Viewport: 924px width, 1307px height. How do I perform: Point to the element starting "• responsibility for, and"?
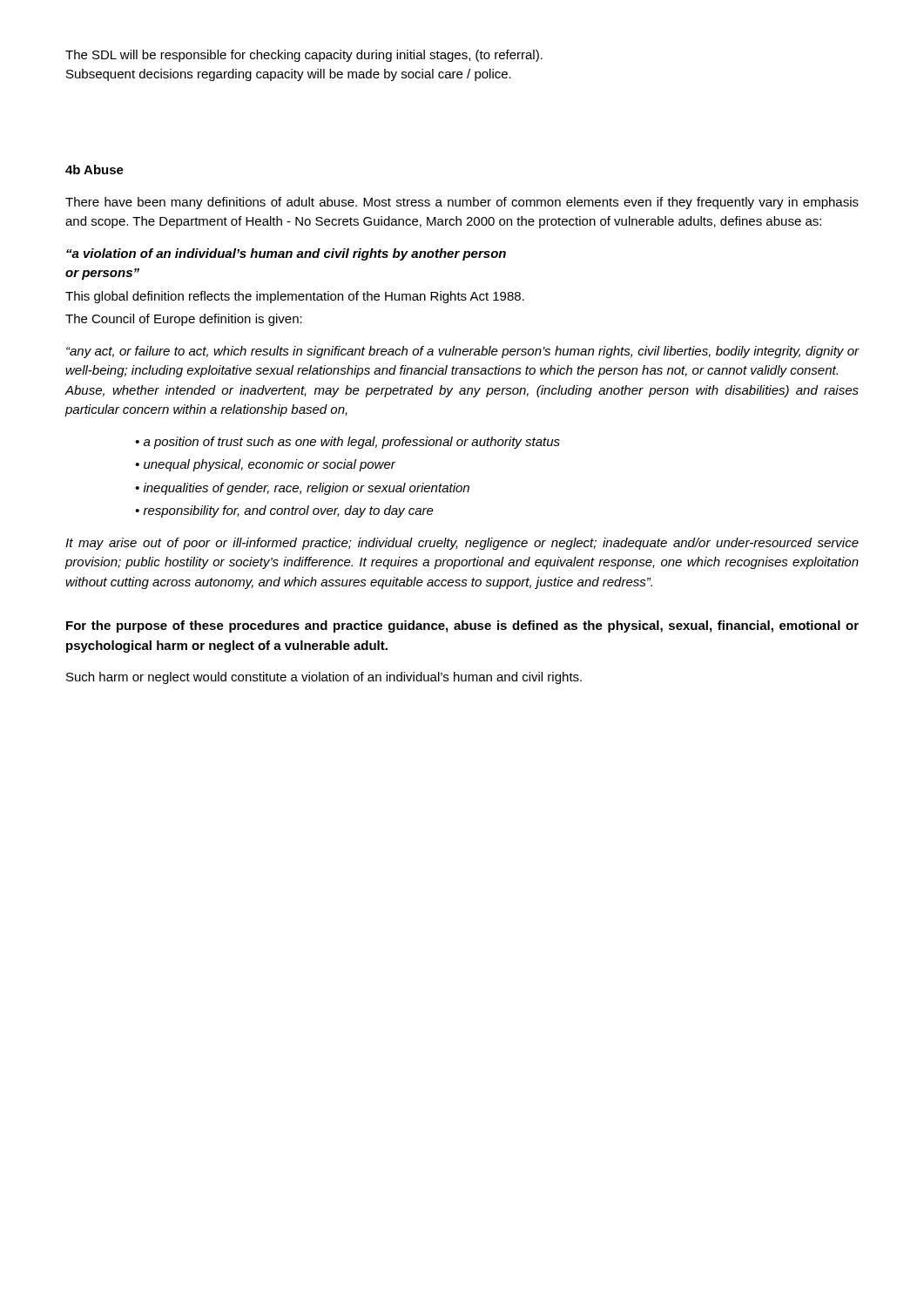pyautogui.click(x=284, y=510)
